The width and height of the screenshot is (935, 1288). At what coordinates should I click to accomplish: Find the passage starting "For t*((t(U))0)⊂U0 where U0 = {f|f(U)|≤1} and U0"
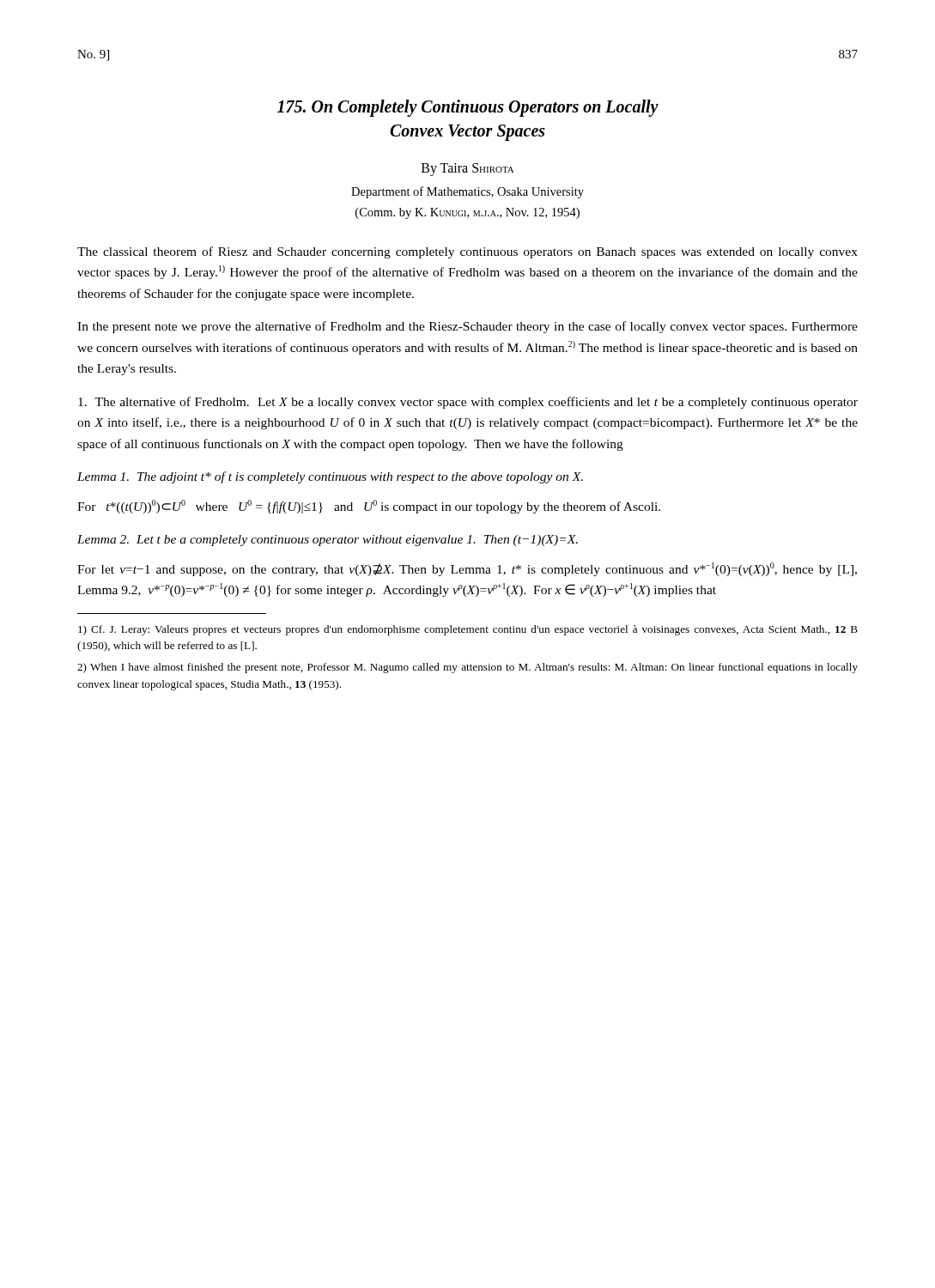pyautogui.click(x=369, y=505)
